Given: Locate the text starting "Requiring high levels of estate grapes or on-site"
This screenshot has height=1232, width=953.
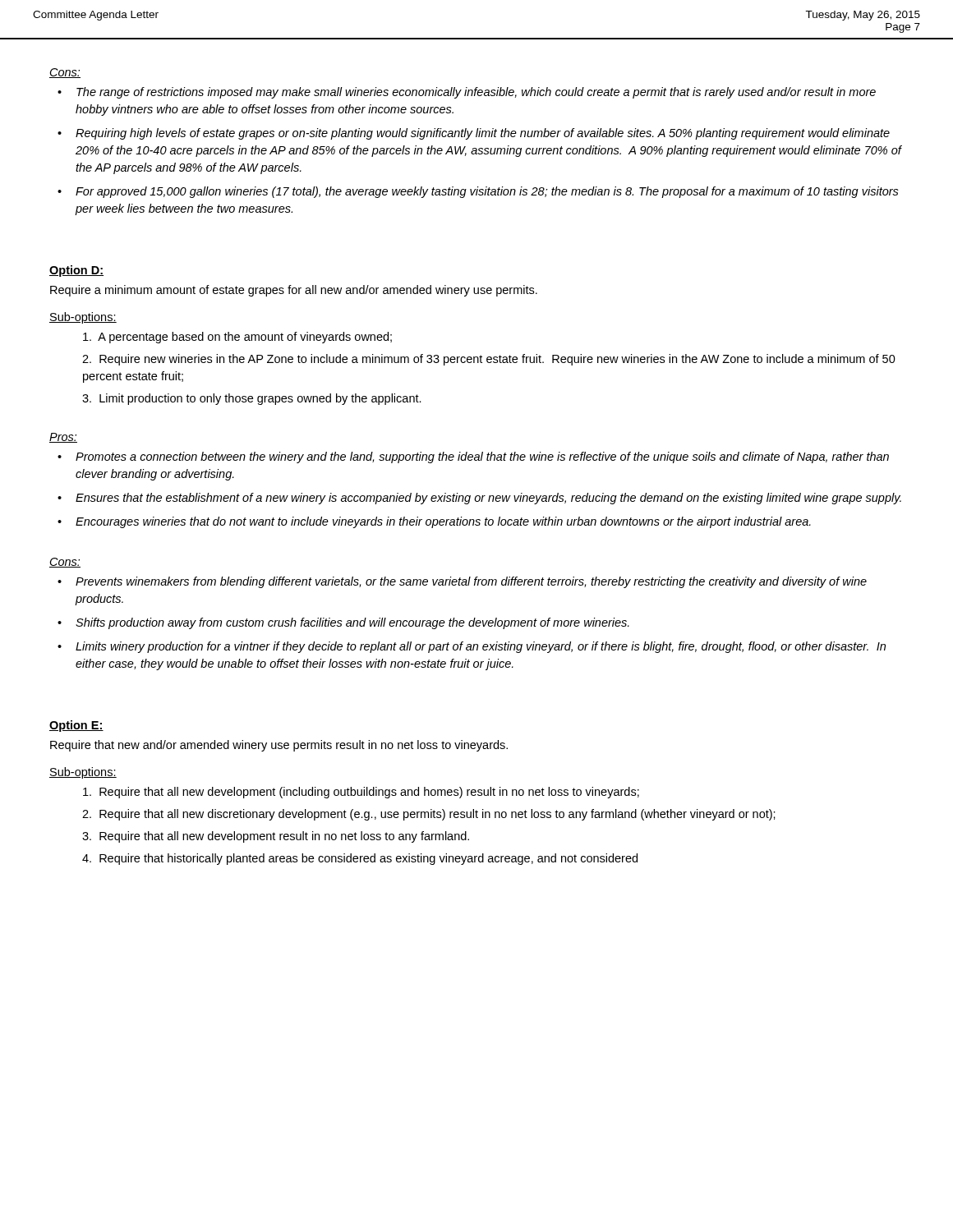Looking at the screenshot, I should pyautogui.click(x=488, y=150).
